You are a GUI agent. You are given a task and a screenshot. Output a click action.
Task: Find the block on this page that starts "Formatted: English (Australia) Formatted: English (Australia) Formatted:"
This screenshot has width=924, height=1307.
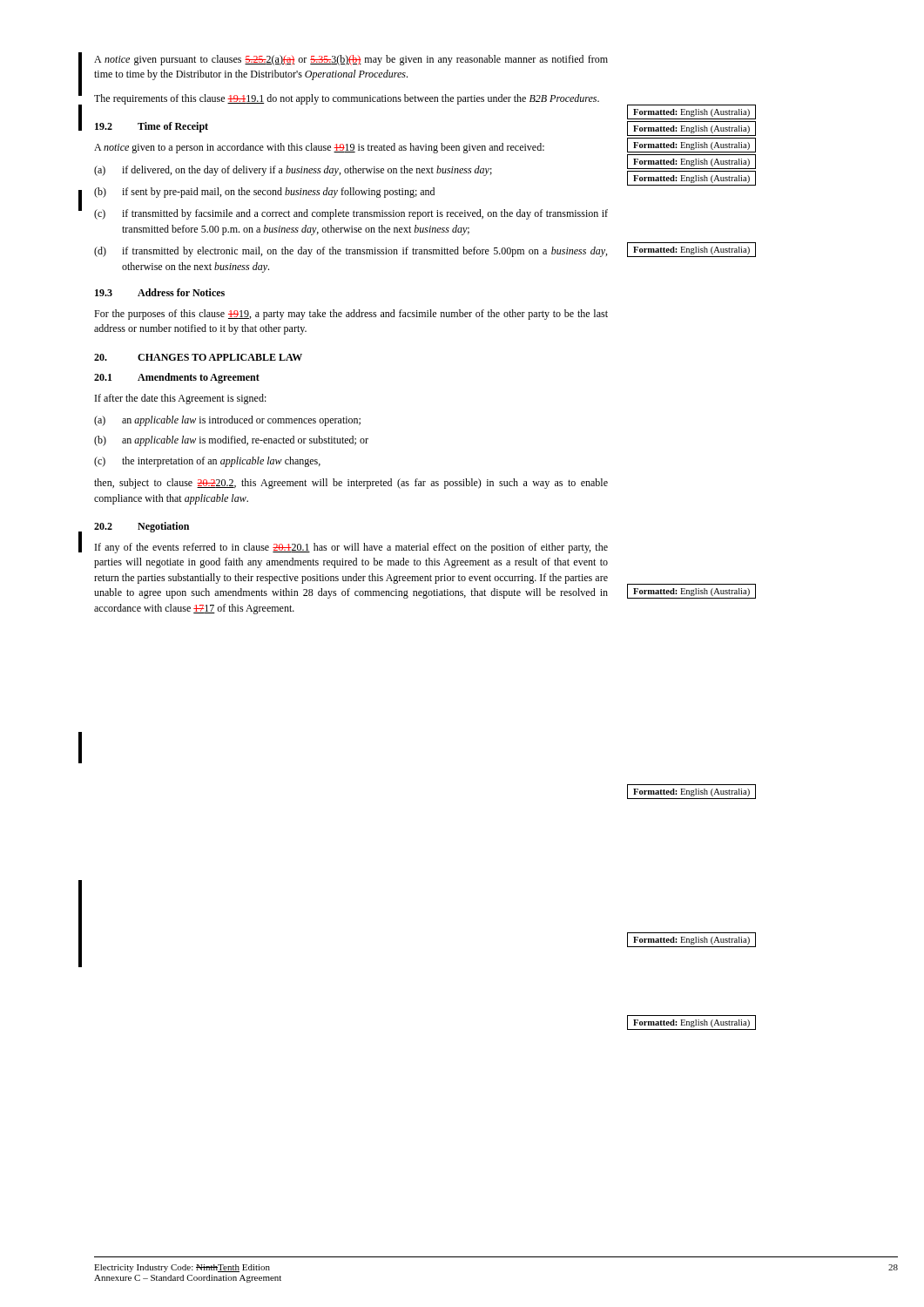pos(692,145)
